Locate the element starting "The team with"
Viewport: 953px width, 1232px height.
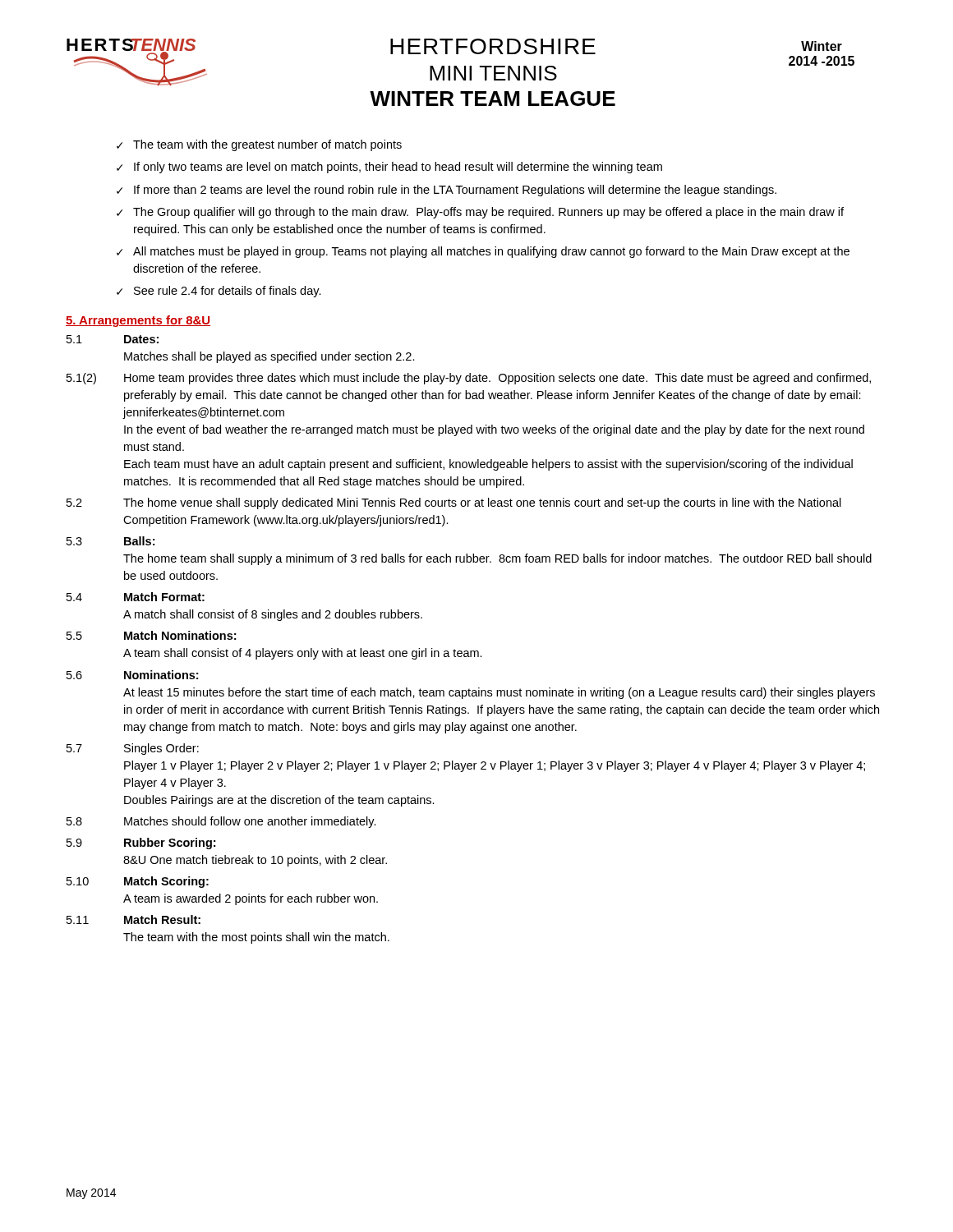point(268,145)
